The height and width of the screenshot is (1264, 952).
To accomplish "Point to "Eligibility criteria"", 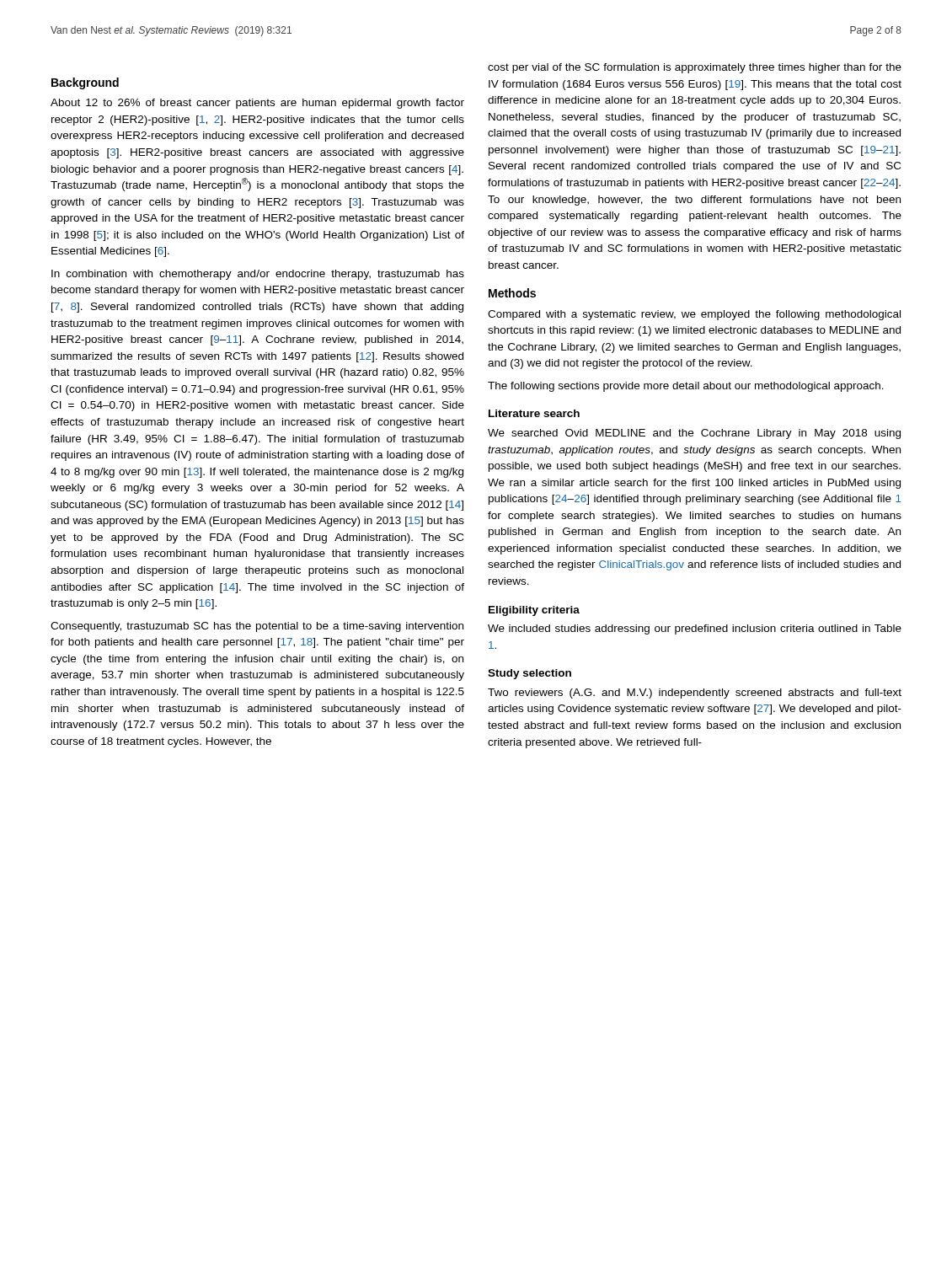I will tap(534, 609).
